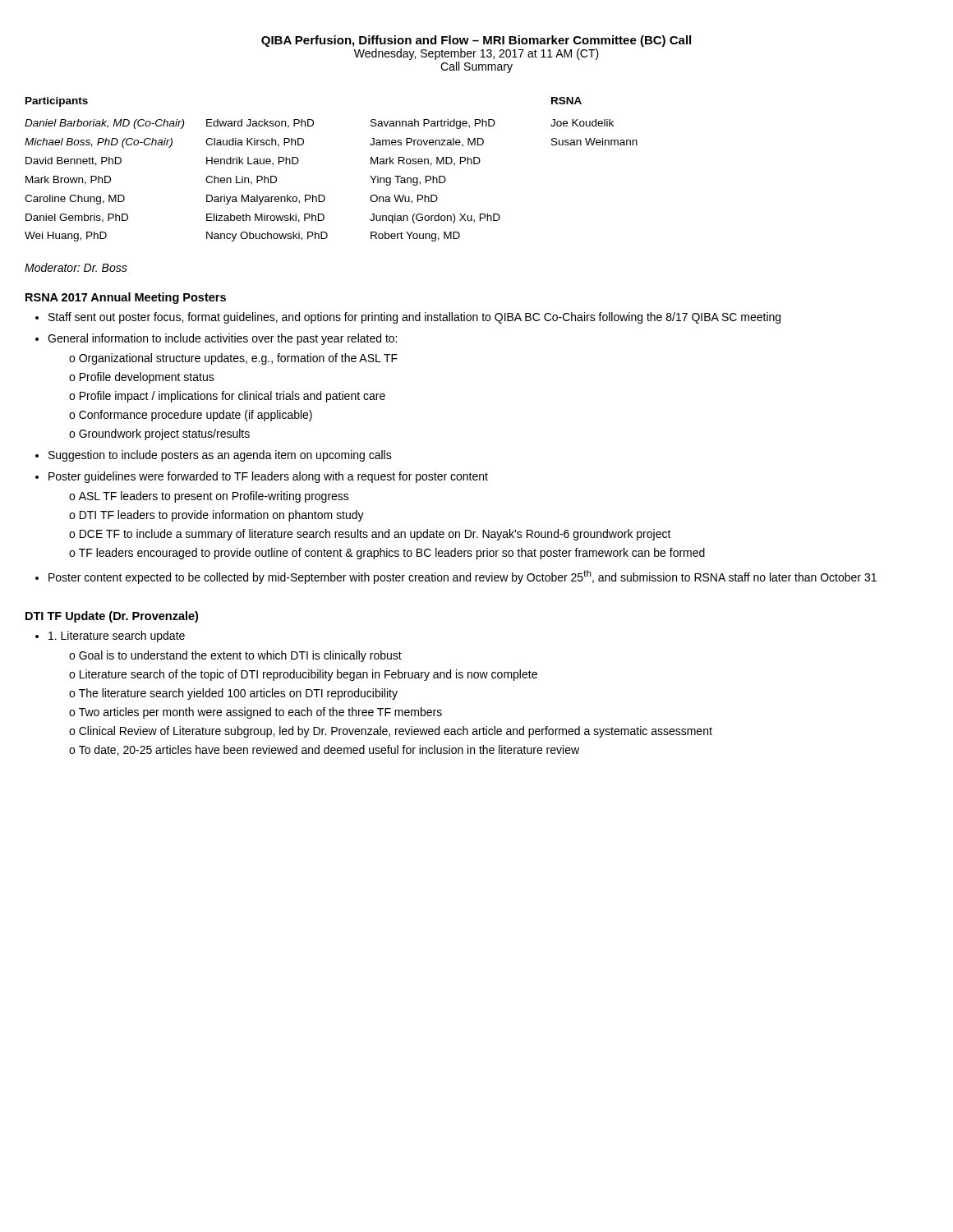Click on the region starting "General information to include"
This screenshot has height=1232, width=953.
[222, 339]
